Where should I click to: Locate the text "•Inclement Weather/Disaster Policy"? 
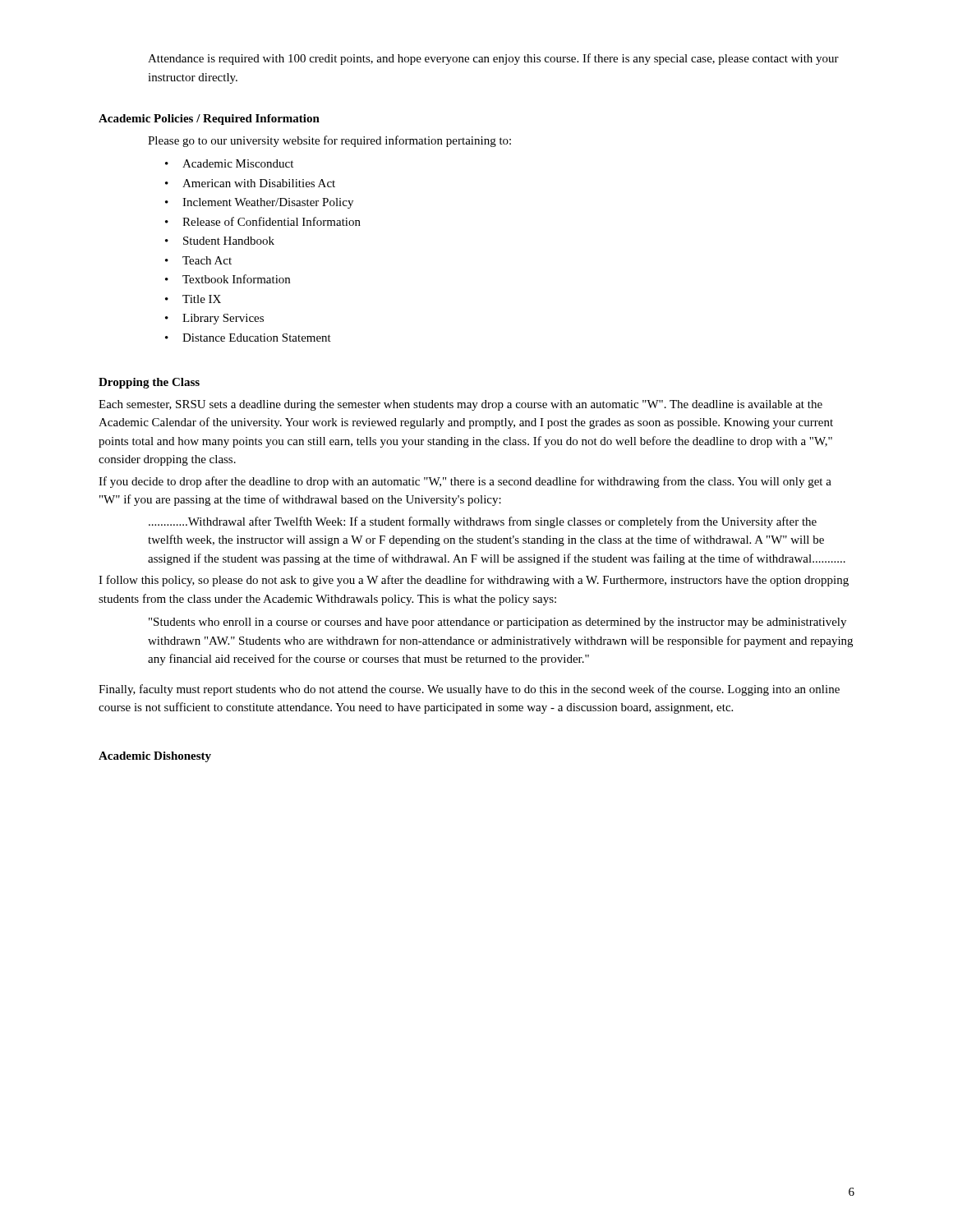(x=259, y=202)
